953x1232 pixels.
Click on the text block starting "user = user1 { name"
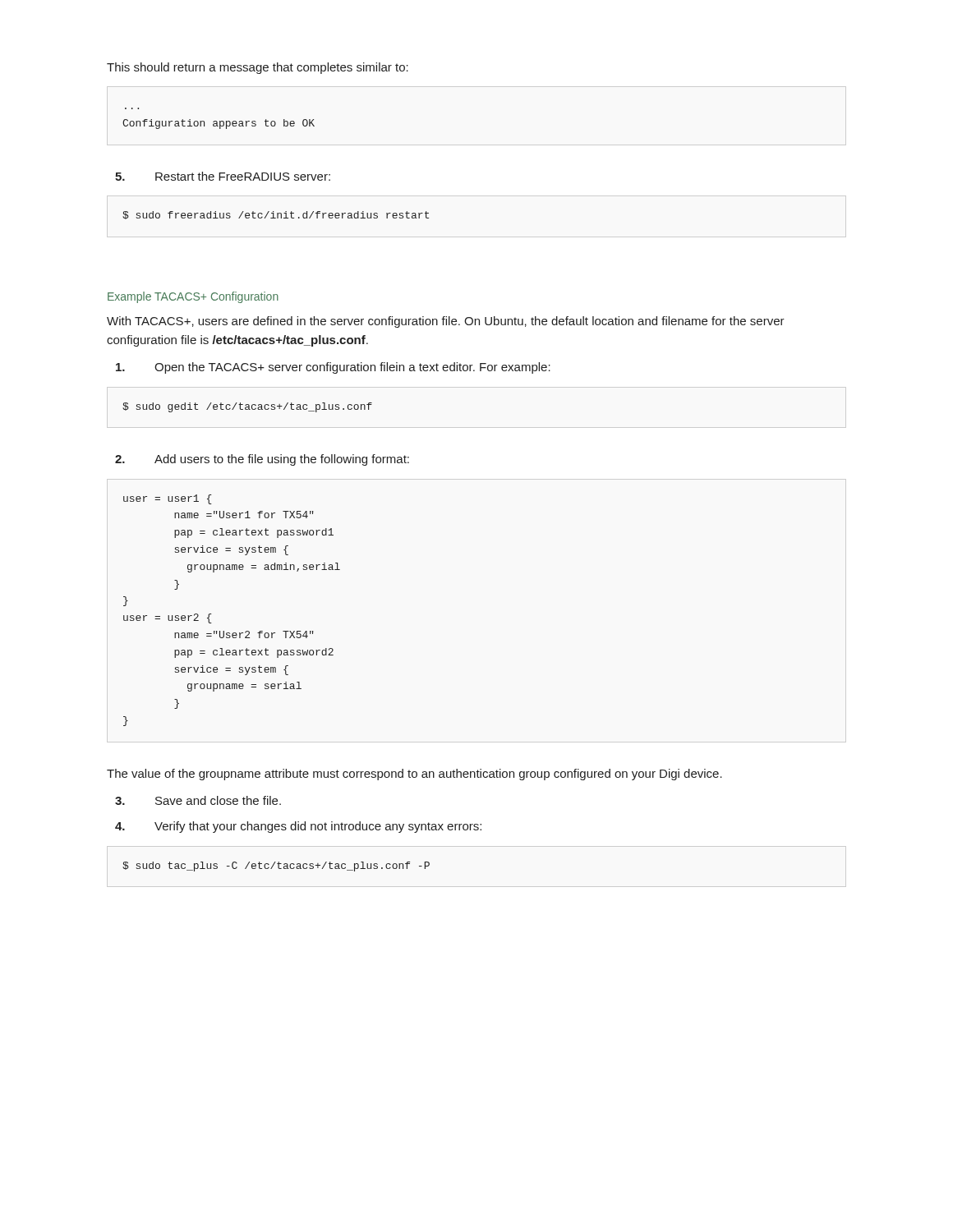coord(168,499)
